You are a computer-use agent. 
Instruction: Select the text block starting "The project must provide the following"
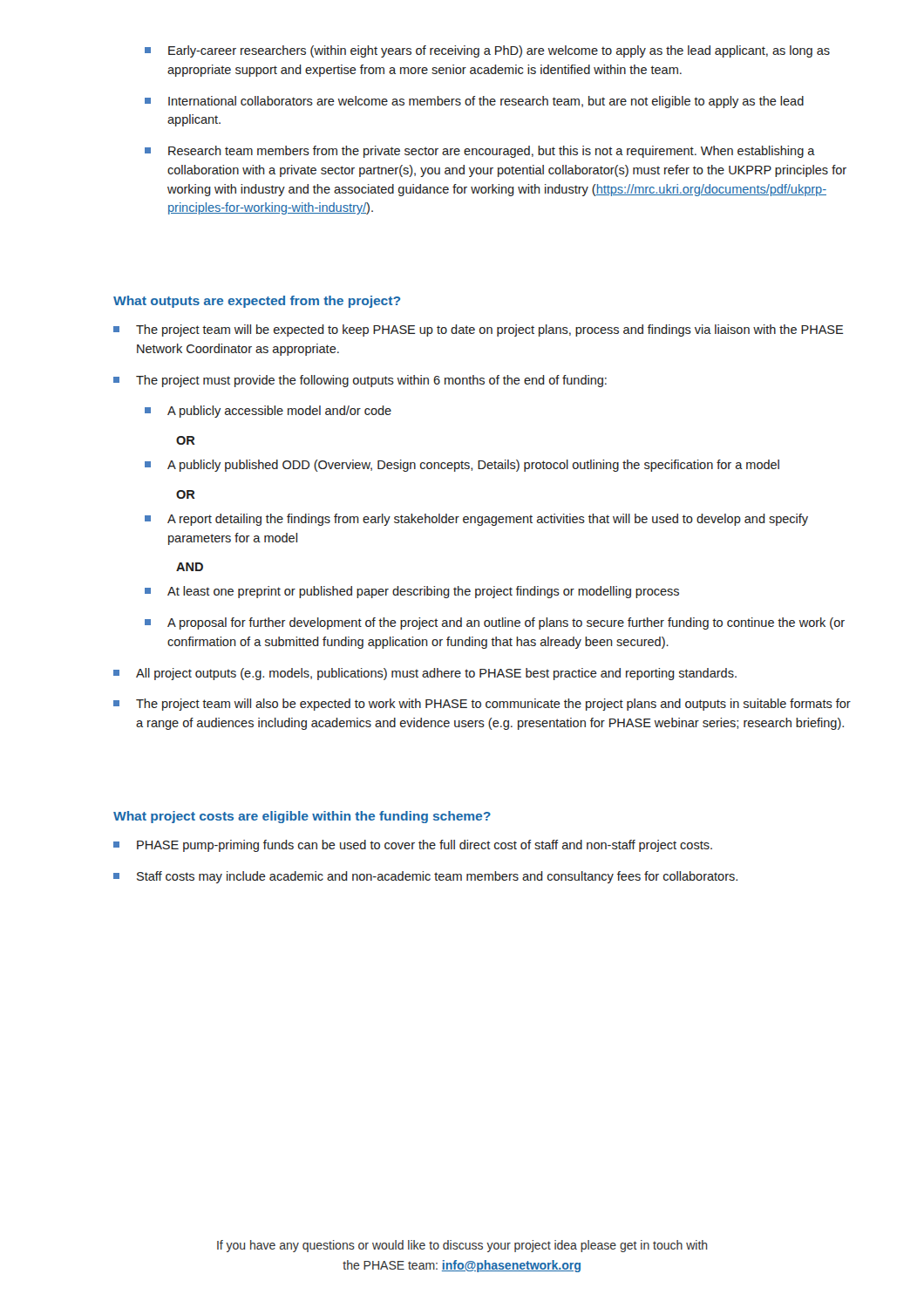(x=484, y=381)
